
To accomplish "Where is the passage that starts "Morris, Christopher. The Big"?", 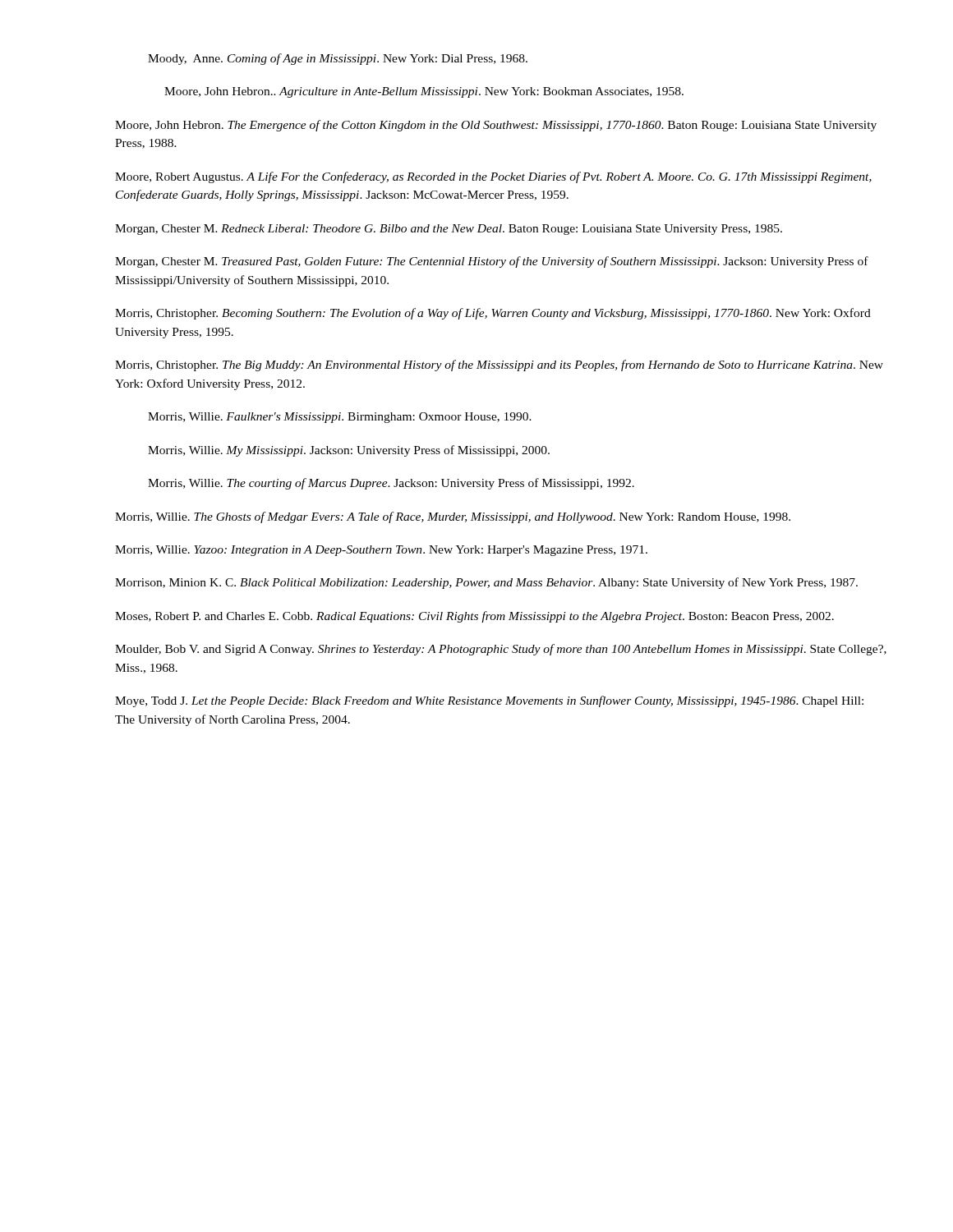I will [x=501, y=374].
